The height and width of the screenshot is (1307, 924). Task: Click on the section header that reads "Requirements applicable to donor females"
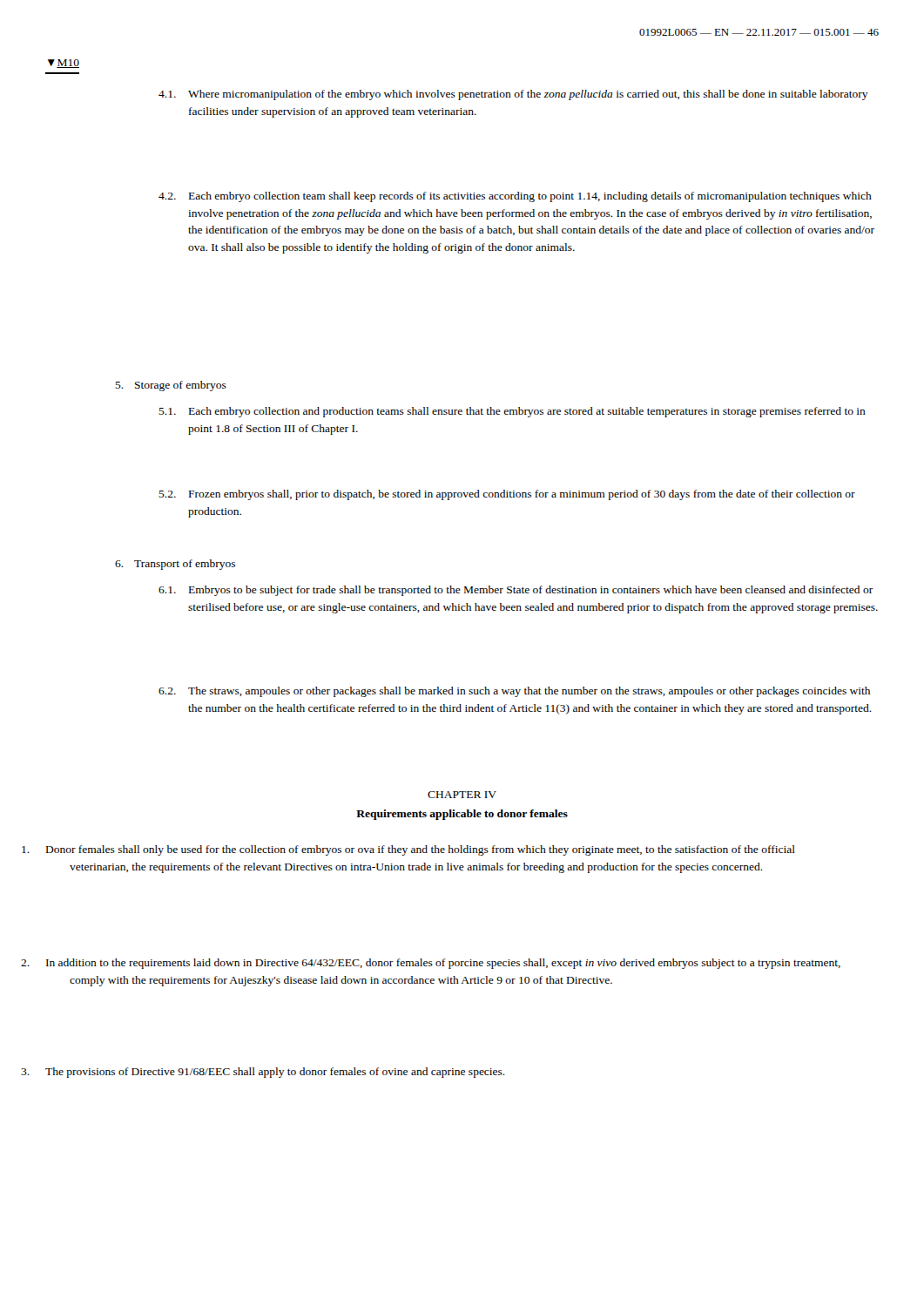point(462,813)
